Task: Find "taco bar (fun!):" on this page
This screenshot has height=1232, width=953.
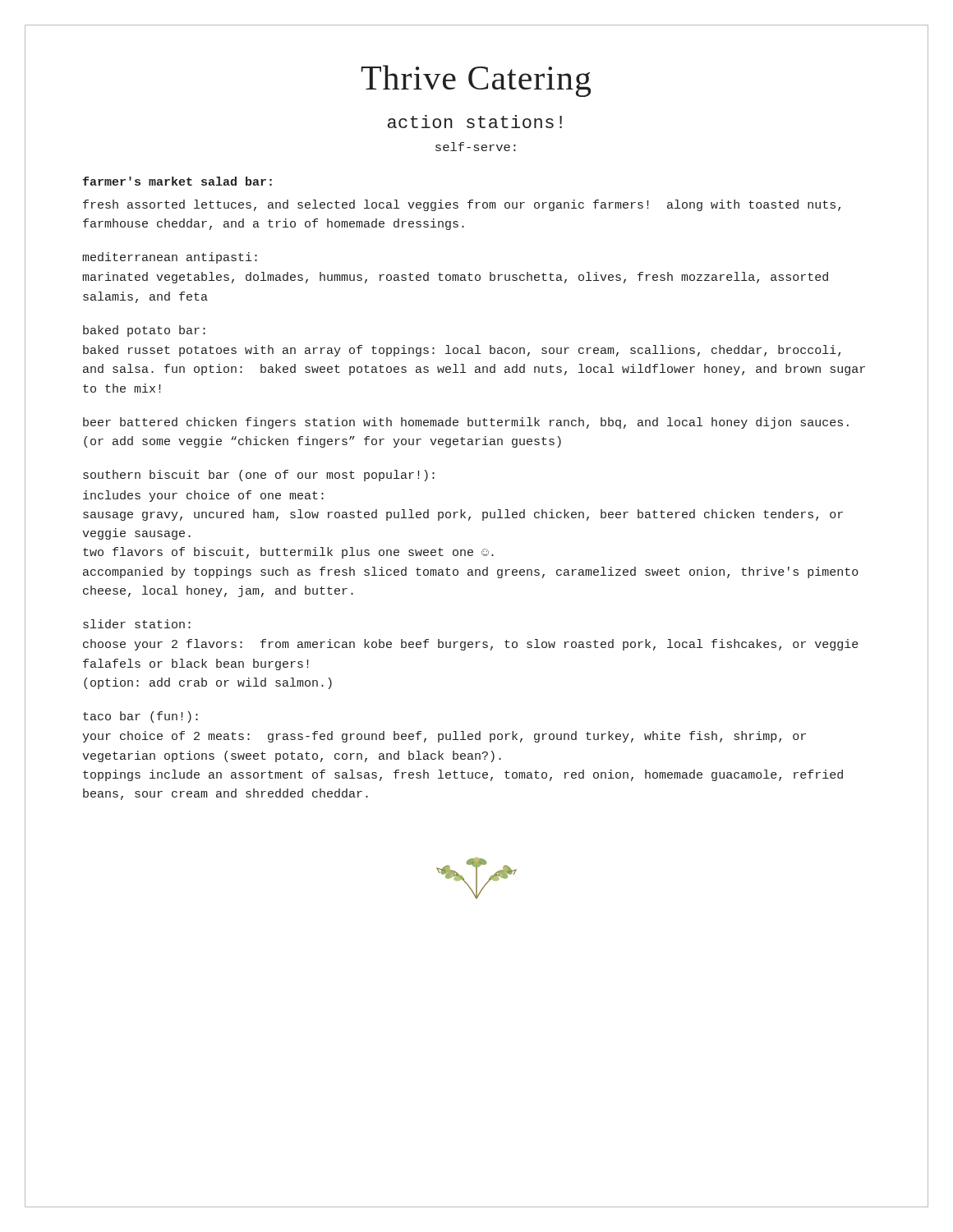Action: (140, 717)
